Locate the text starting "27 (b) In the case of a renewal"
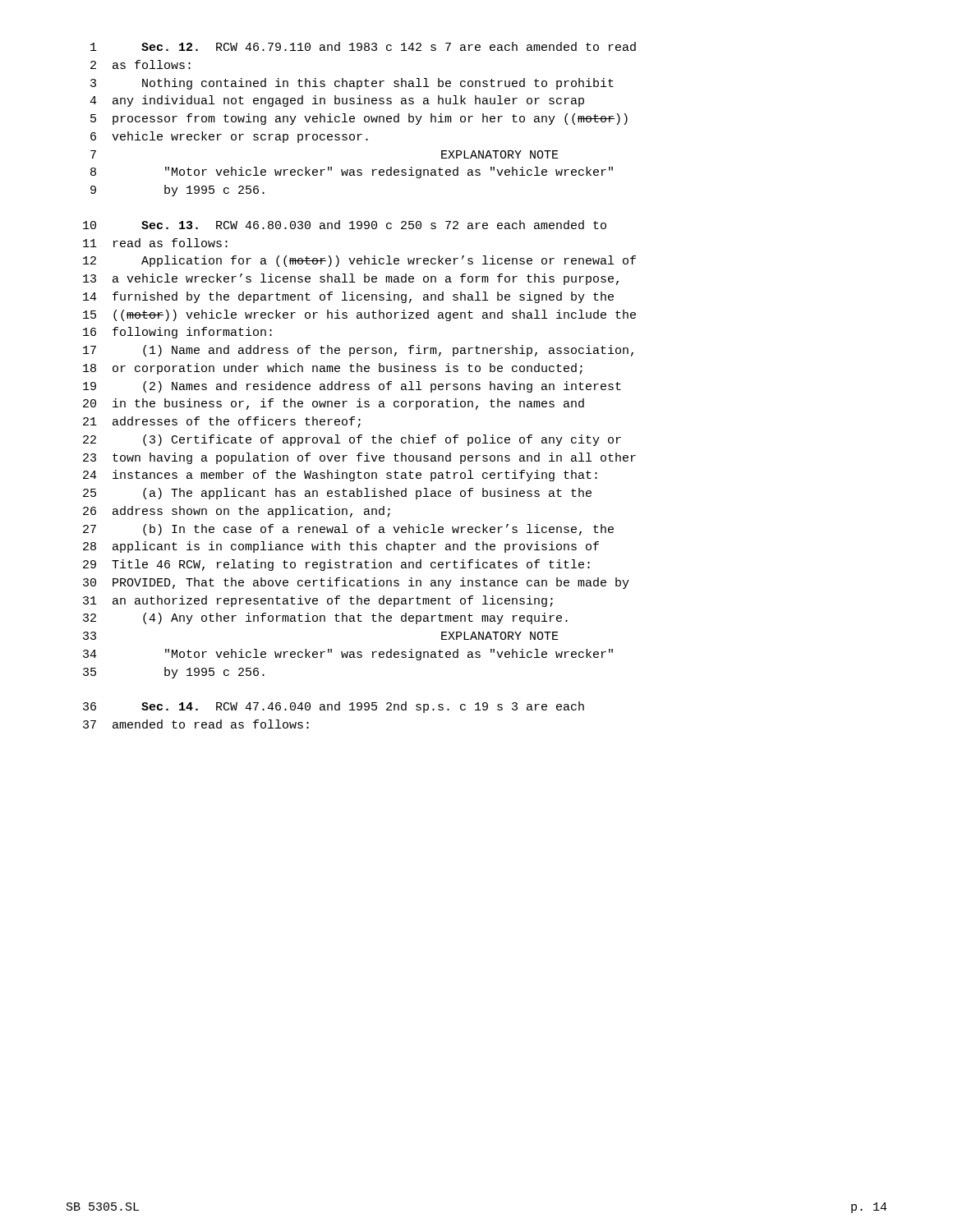The image size is (953, 1232). coord(476,530)
